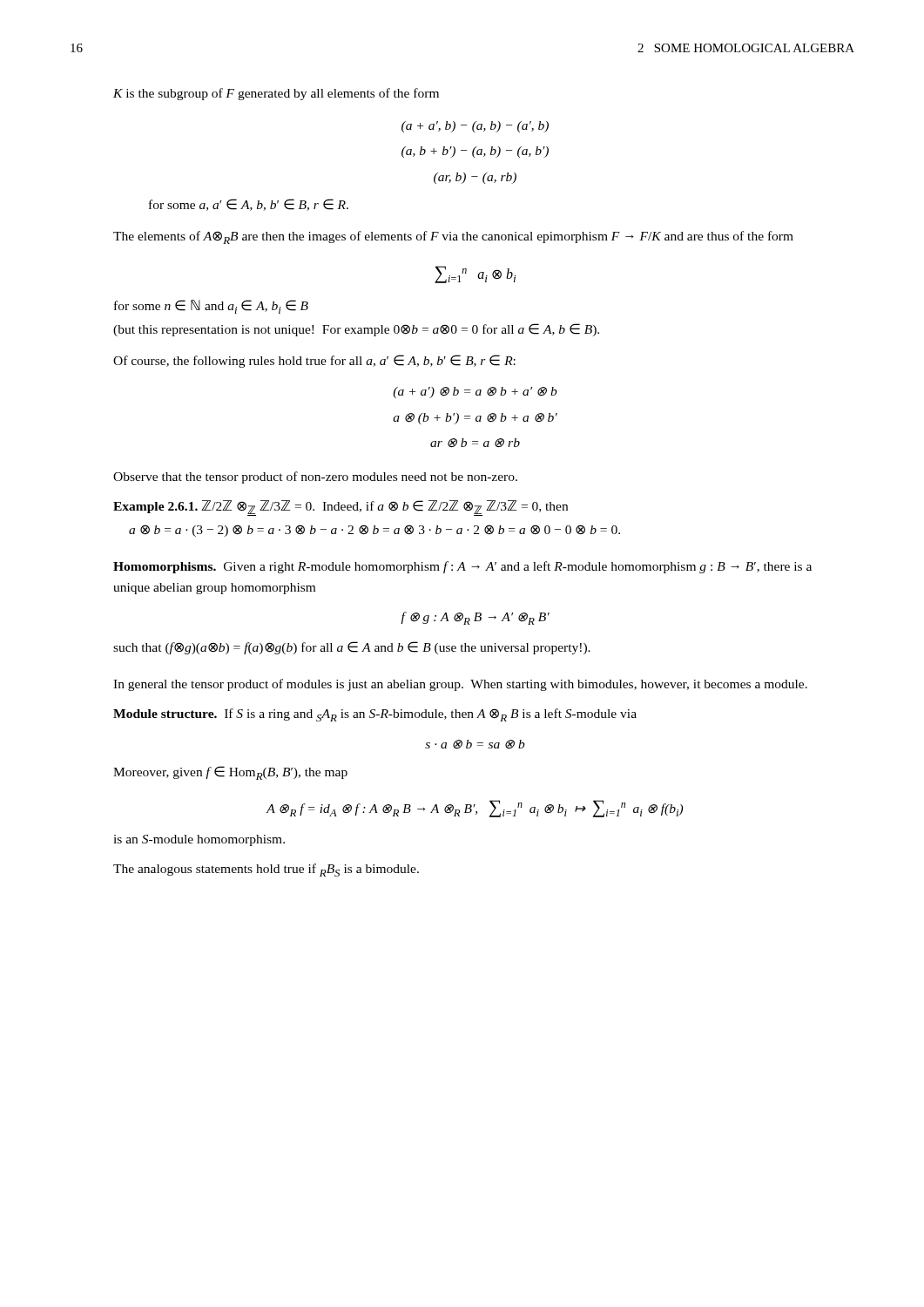Find the formula that says "A ⊗R f = idA ⊗"
The image size is (924, 1307).
pyautogui.click(x=475, y=808)
